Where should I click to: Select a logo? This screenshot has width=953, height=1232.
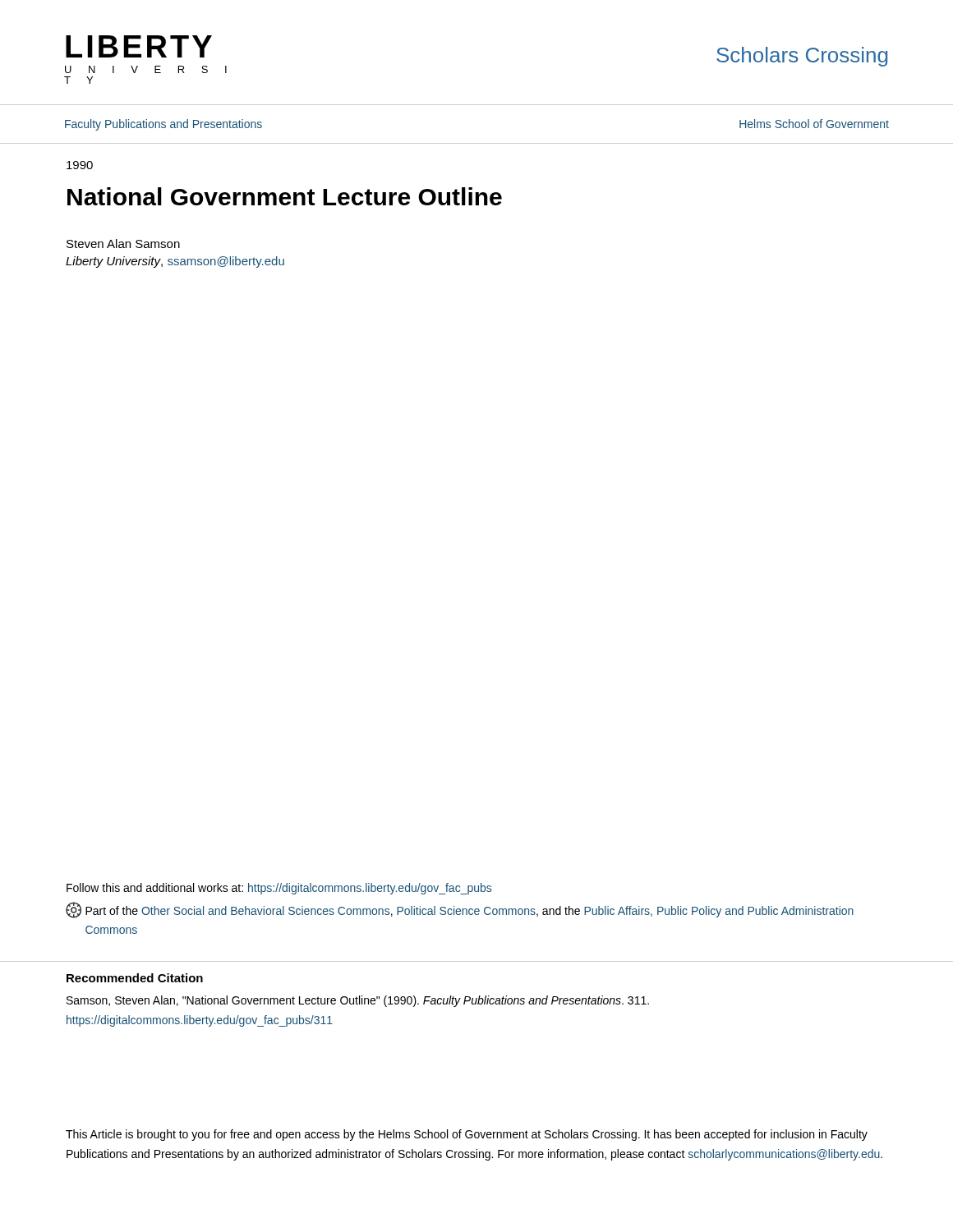coord(150,58)
